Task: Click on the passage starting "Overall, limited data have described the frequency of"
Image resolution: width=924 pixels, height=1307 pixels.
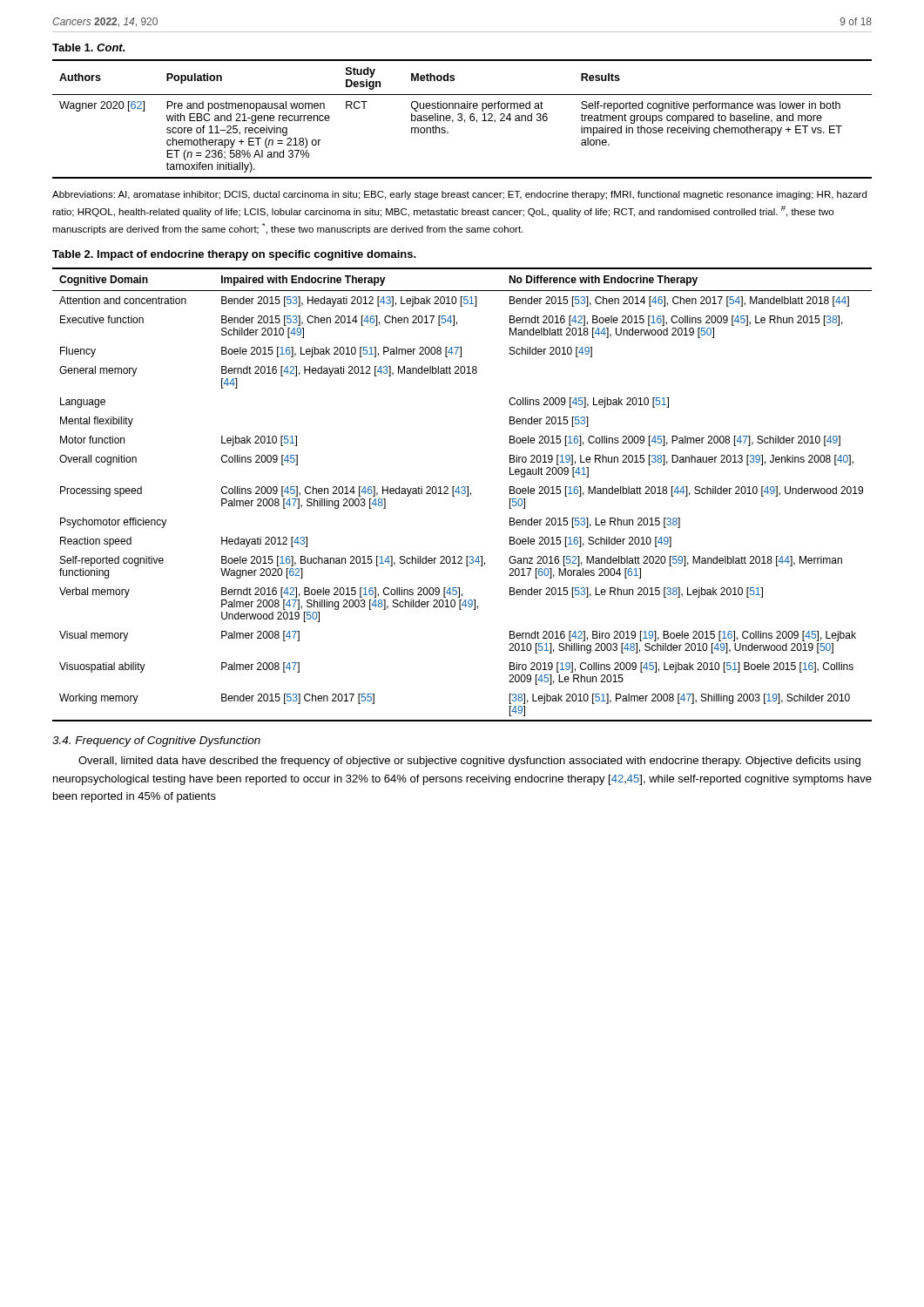Action: 462,778
